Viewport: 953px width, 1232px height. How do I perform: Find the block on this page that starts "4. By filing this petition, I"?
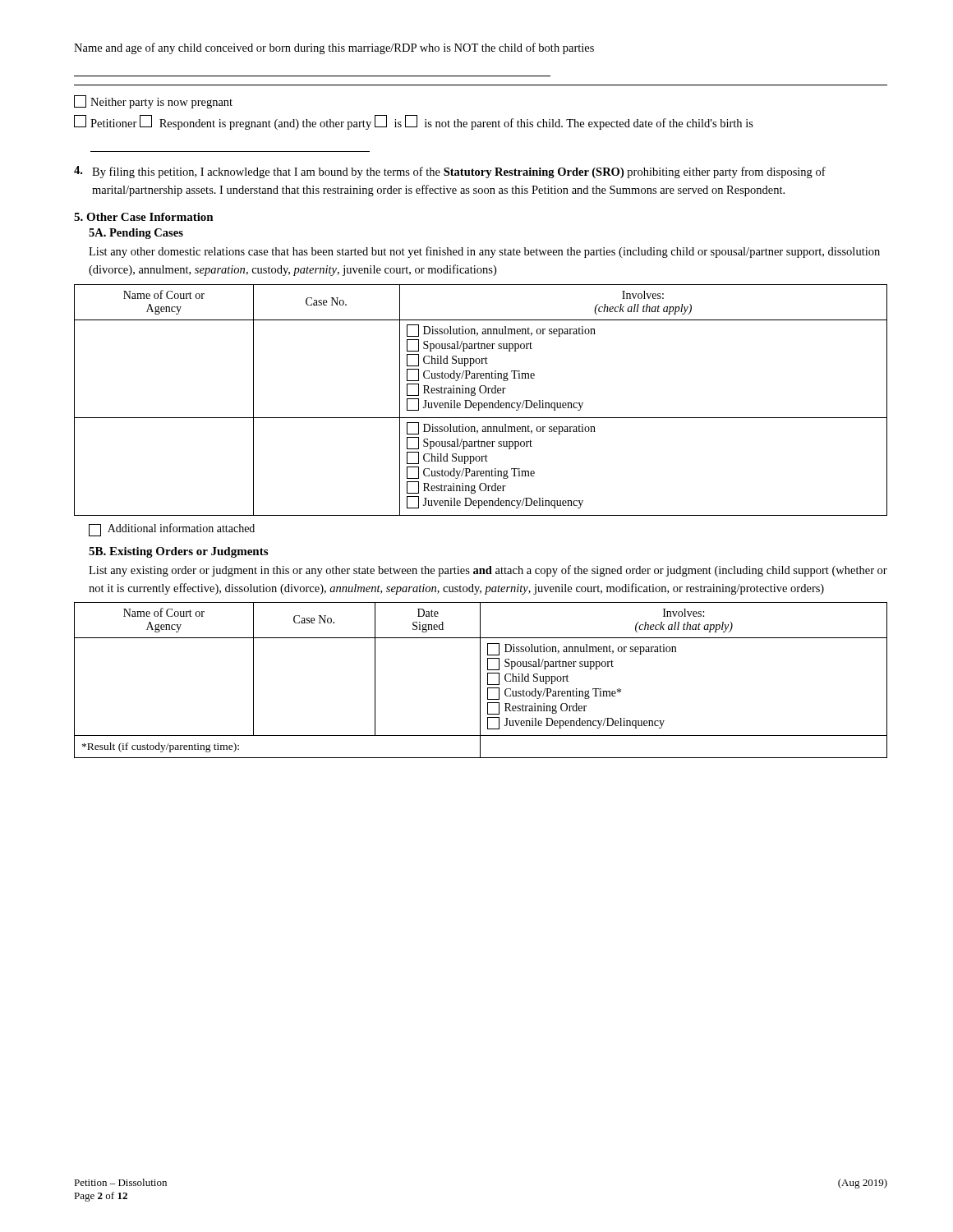481,181
